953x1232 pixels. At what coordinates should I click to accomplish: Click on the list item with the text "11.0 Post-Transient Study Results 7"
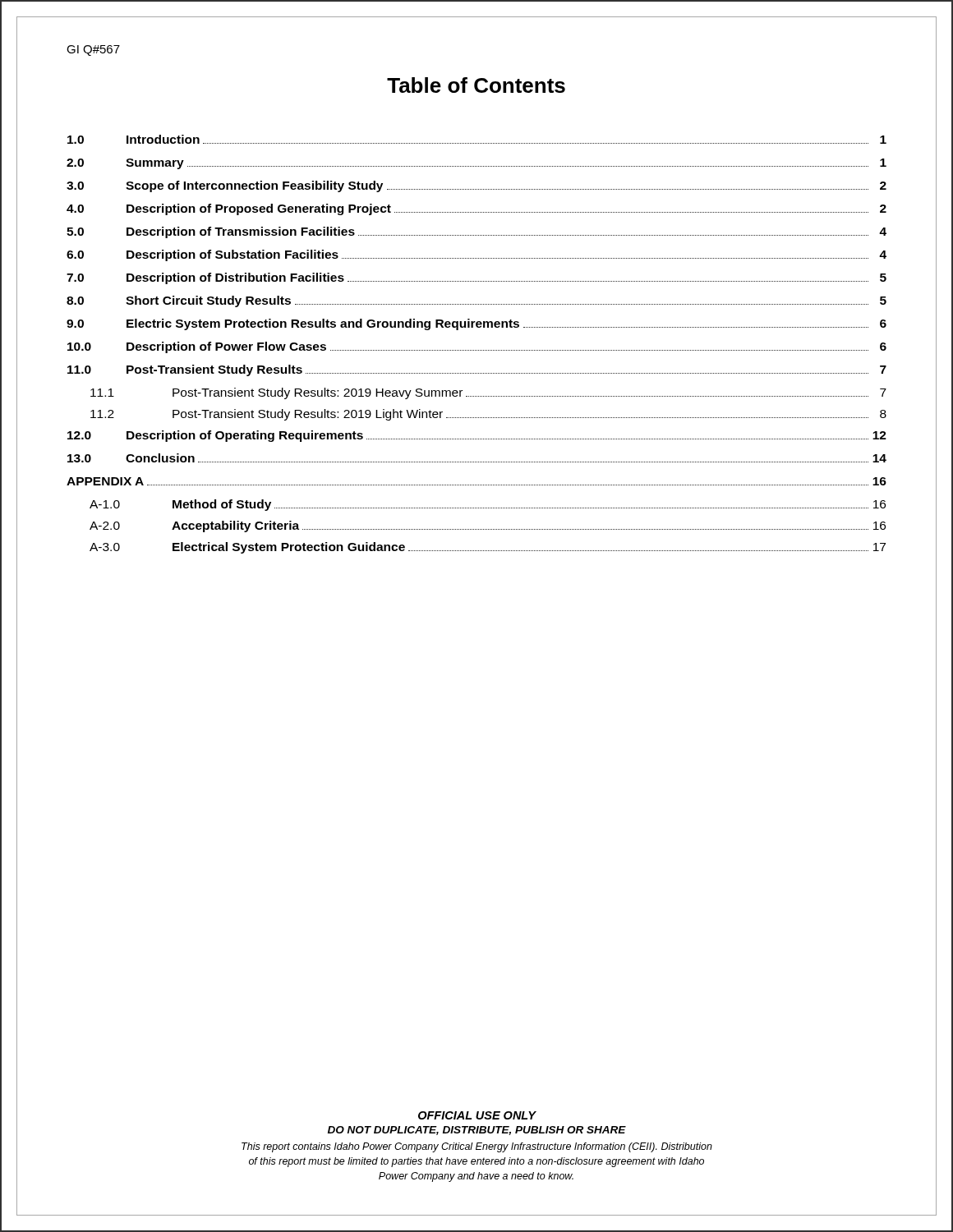tap(476, 370)
